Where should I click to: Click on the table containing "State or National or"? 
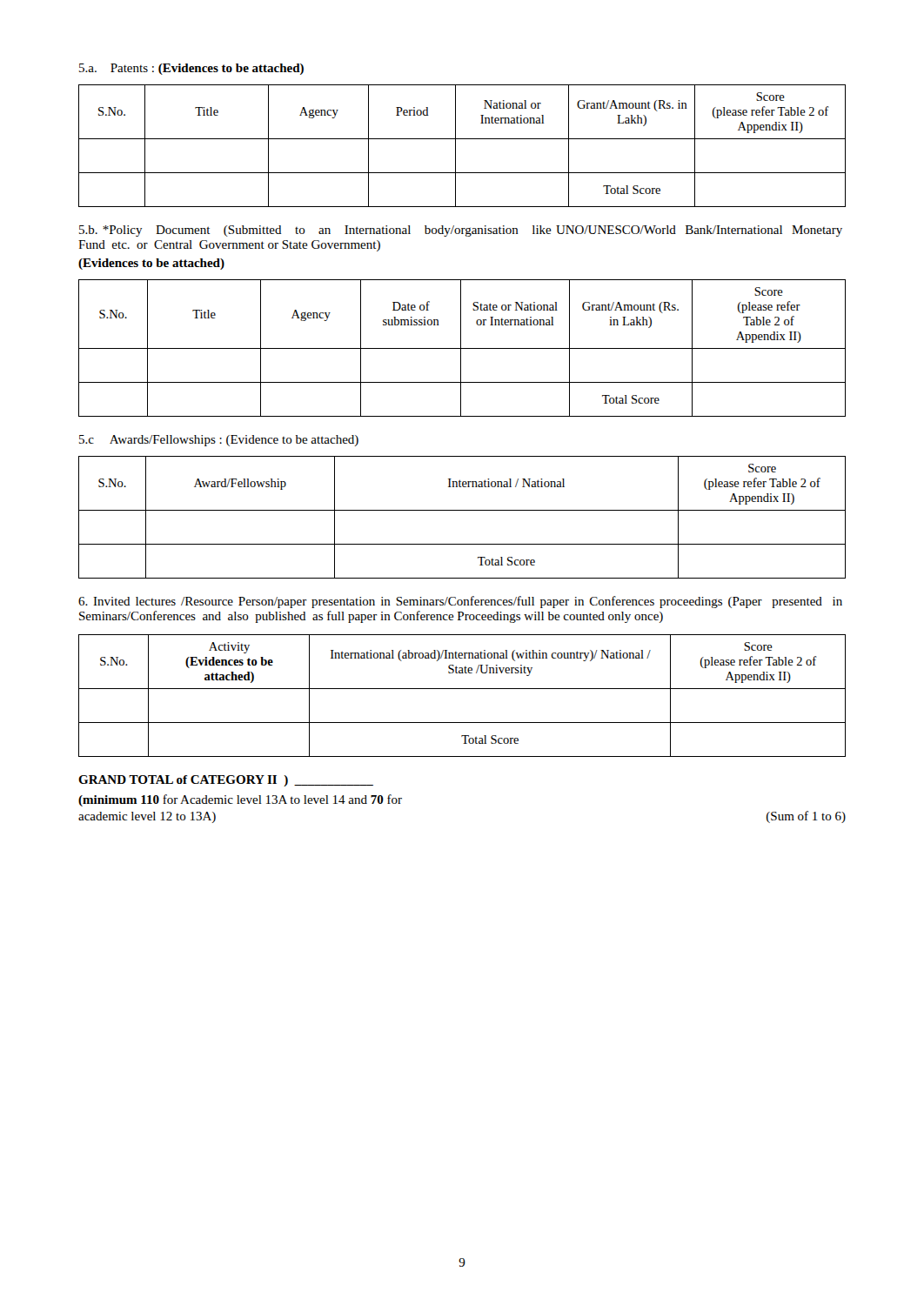click(462, 348)
